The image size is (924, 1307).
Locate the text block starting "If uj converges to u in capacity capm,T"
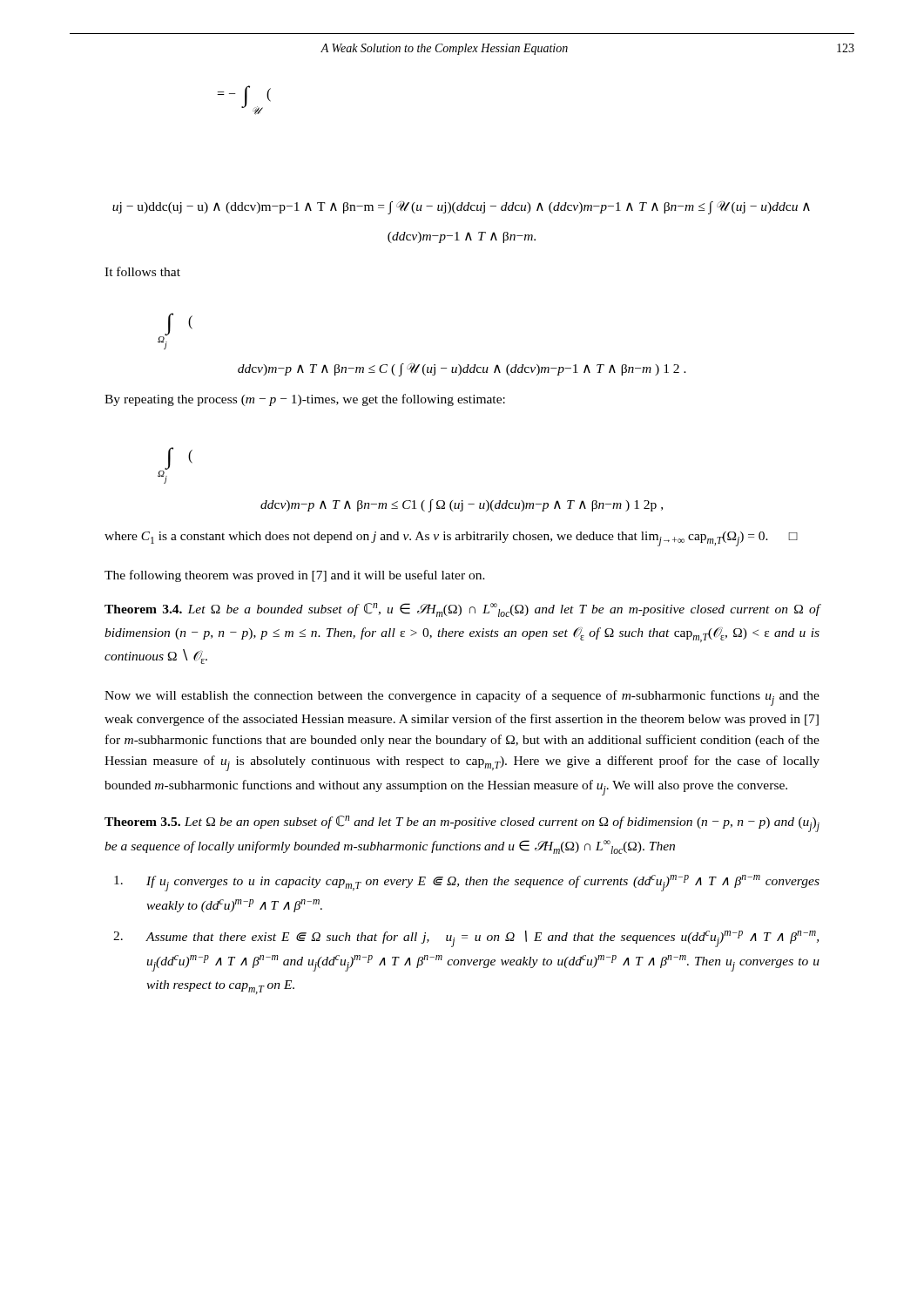pyautogui.click(x=462, y=893)
